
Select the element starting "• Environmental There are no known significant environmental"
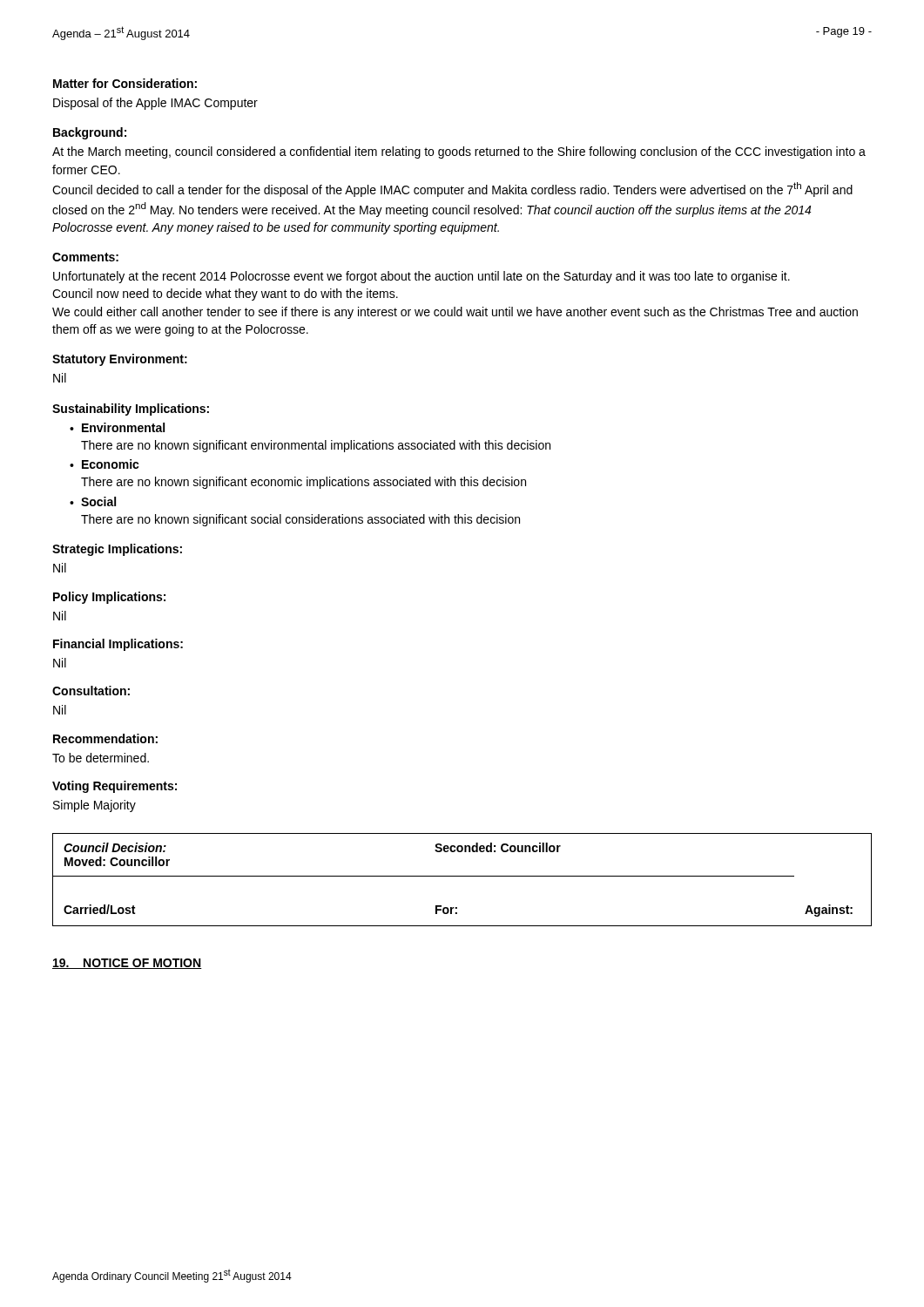click(x=310, y=436)
